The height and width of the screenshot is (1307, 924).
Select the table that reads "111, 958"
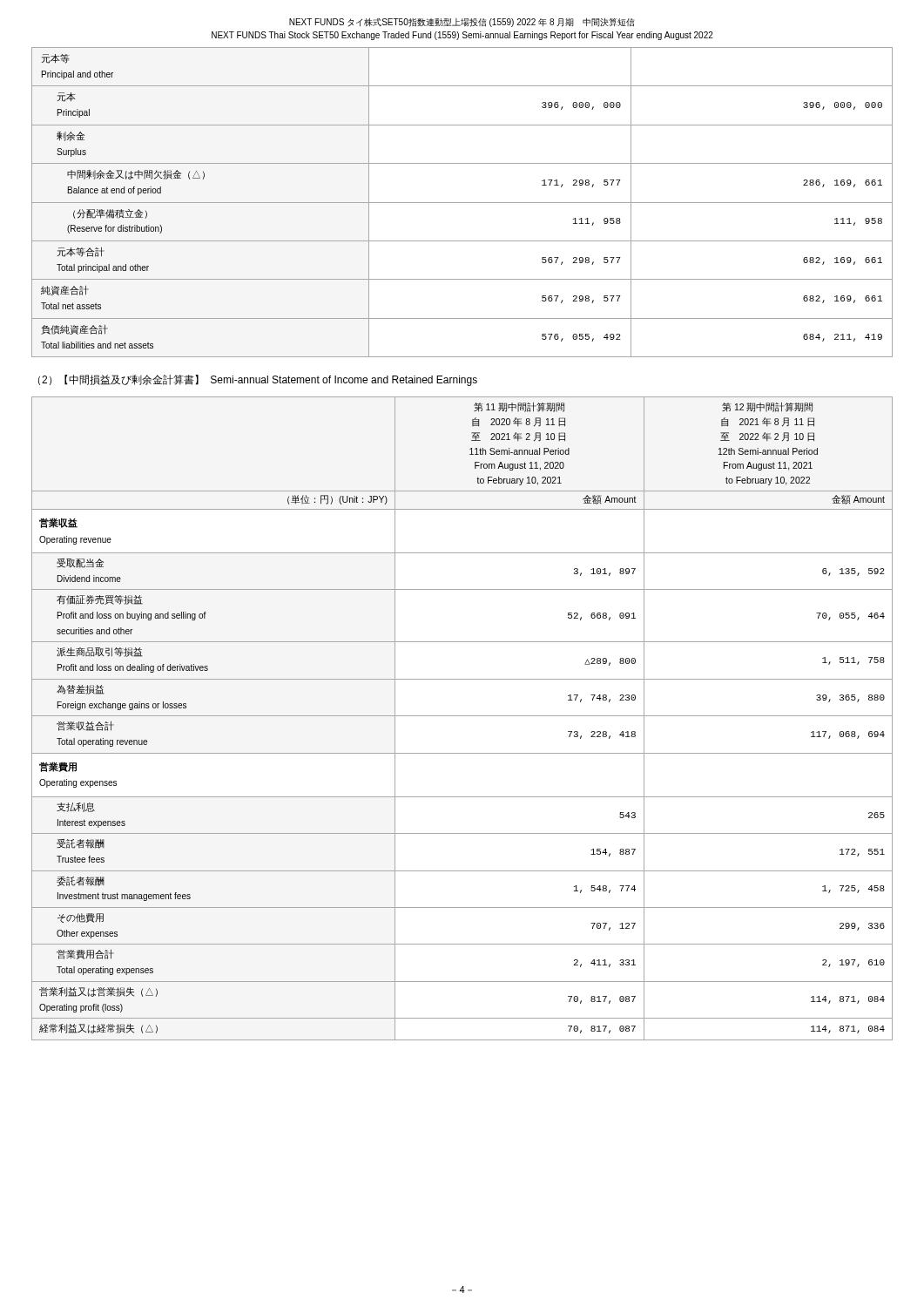(x=462, y=202)
